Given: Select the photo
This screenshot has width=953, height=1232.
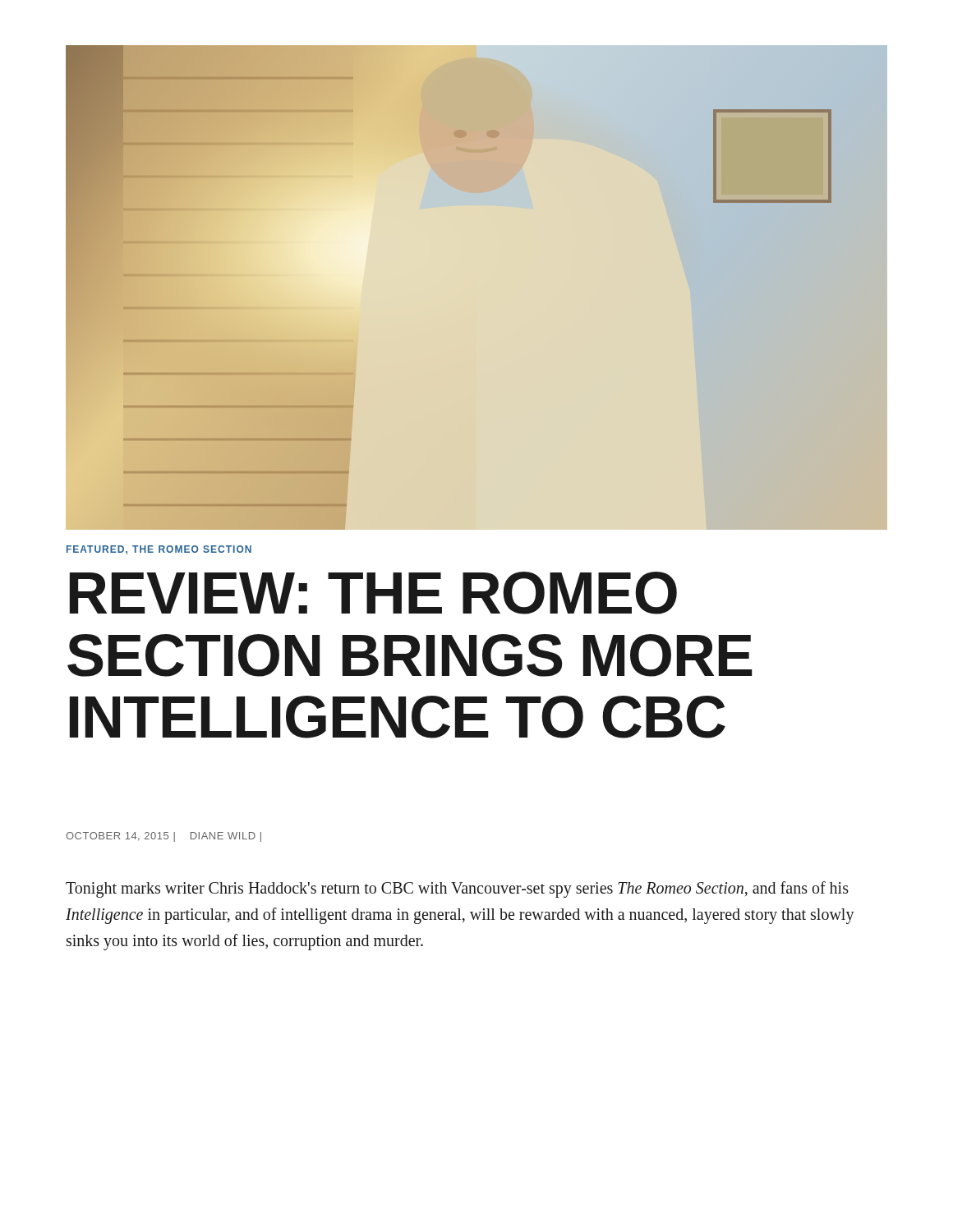Looking at the screenshot, I should pos(476,287).
